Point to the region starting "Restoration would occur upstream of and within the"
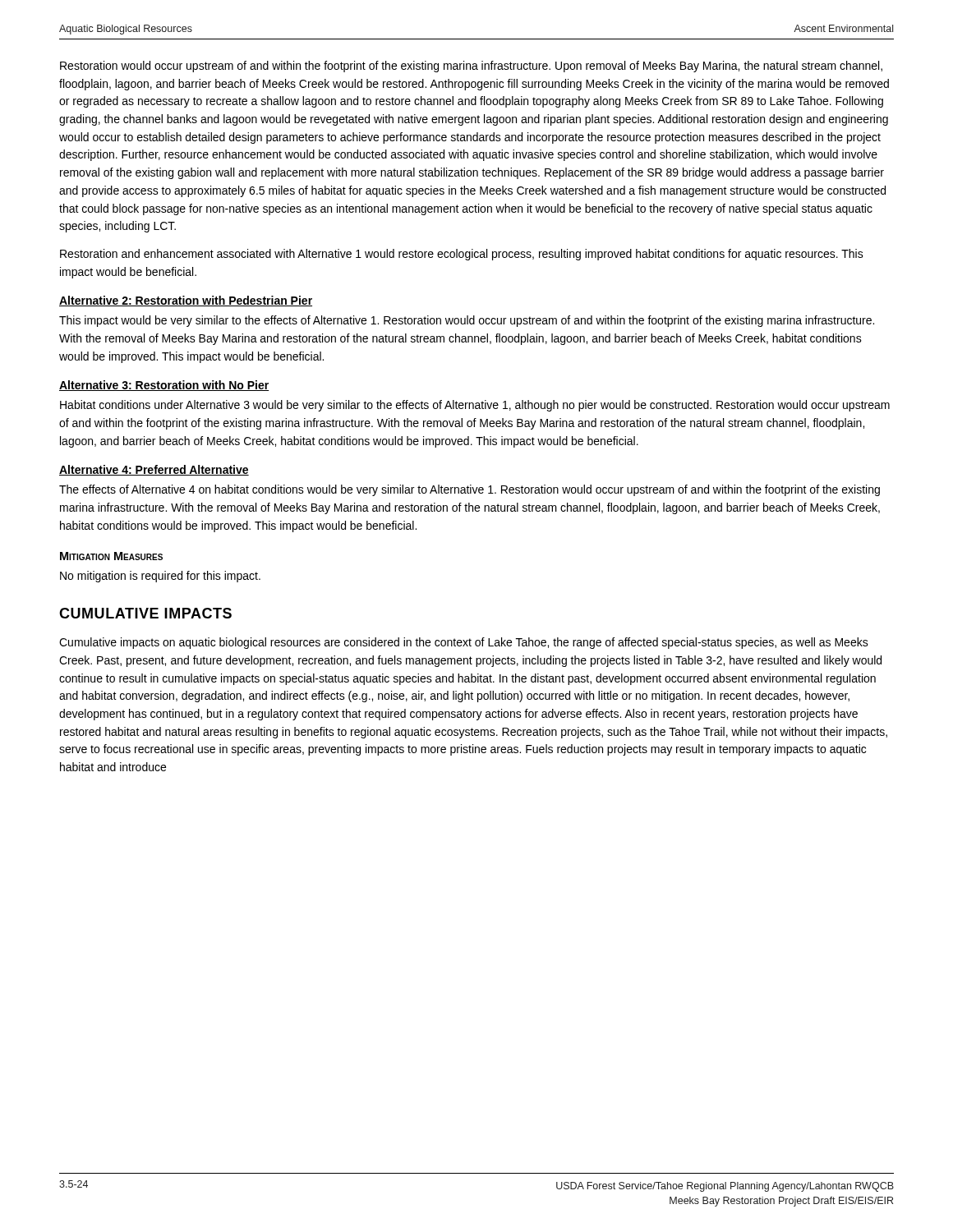Viewport: 953px width, 1232px height. point(476,147)
